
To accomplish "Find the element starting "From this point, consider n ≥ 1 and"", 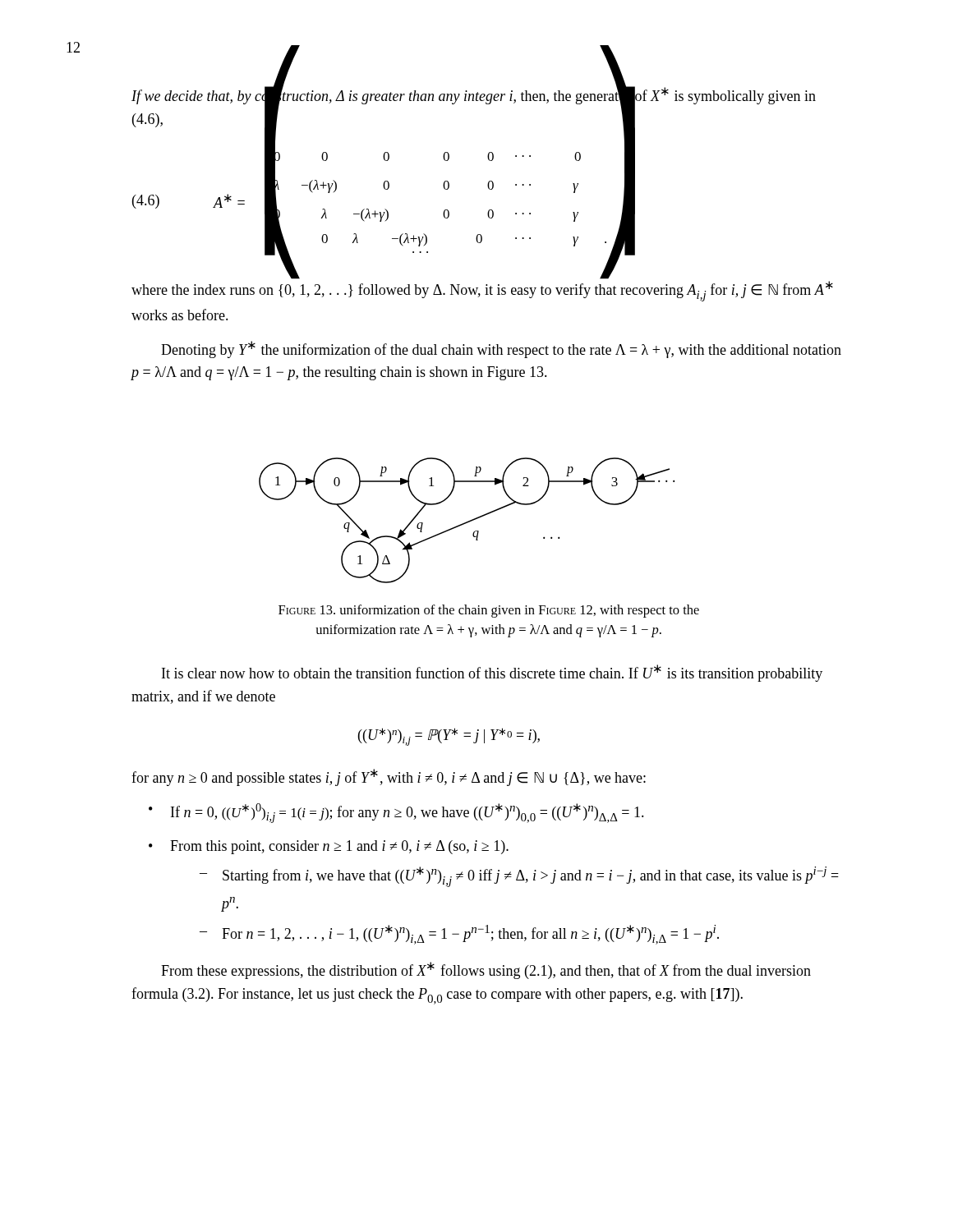I will 339,847.
